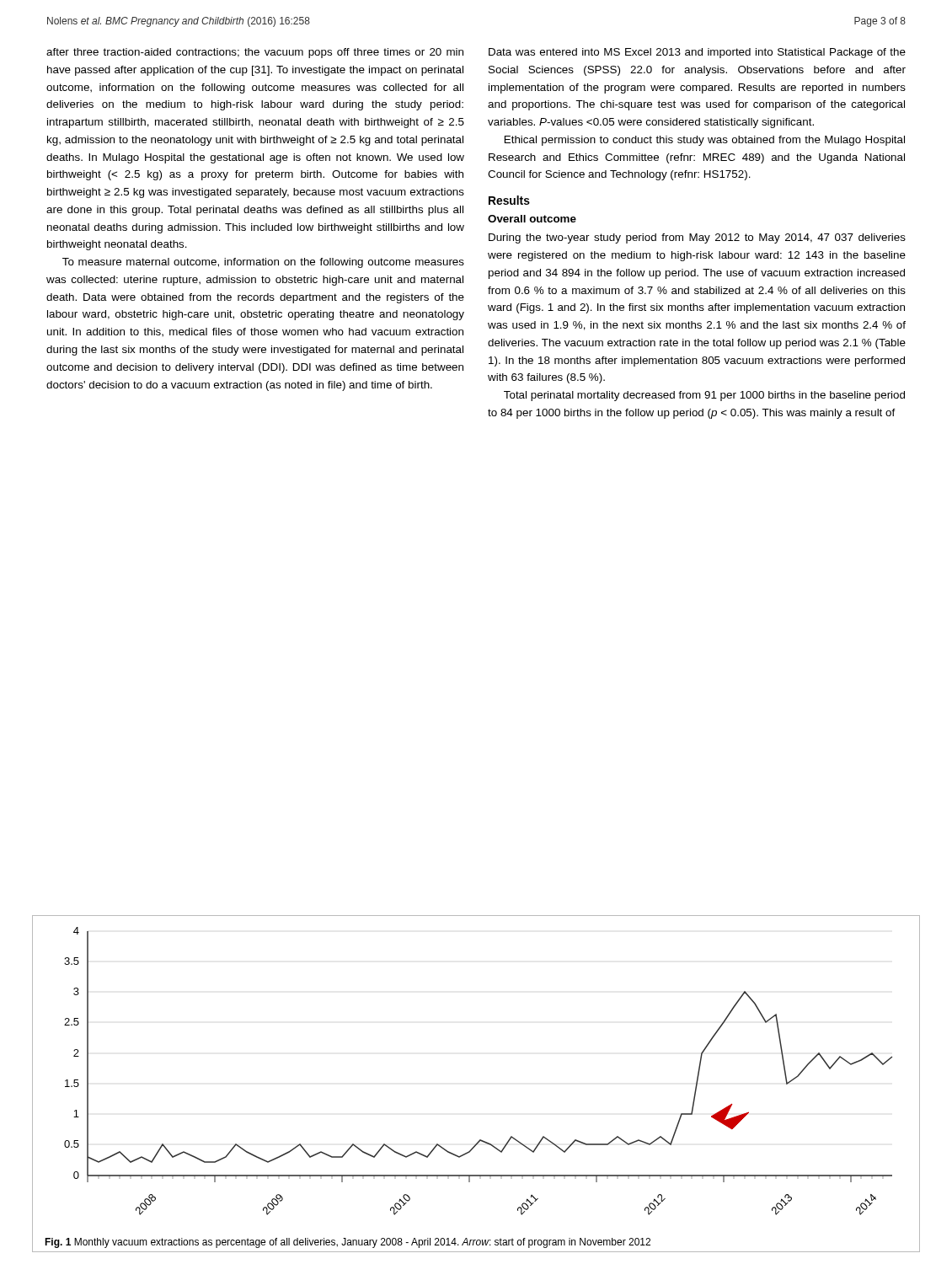Click on the passage starting "Overall outcome"

click(x=532, y=218)
